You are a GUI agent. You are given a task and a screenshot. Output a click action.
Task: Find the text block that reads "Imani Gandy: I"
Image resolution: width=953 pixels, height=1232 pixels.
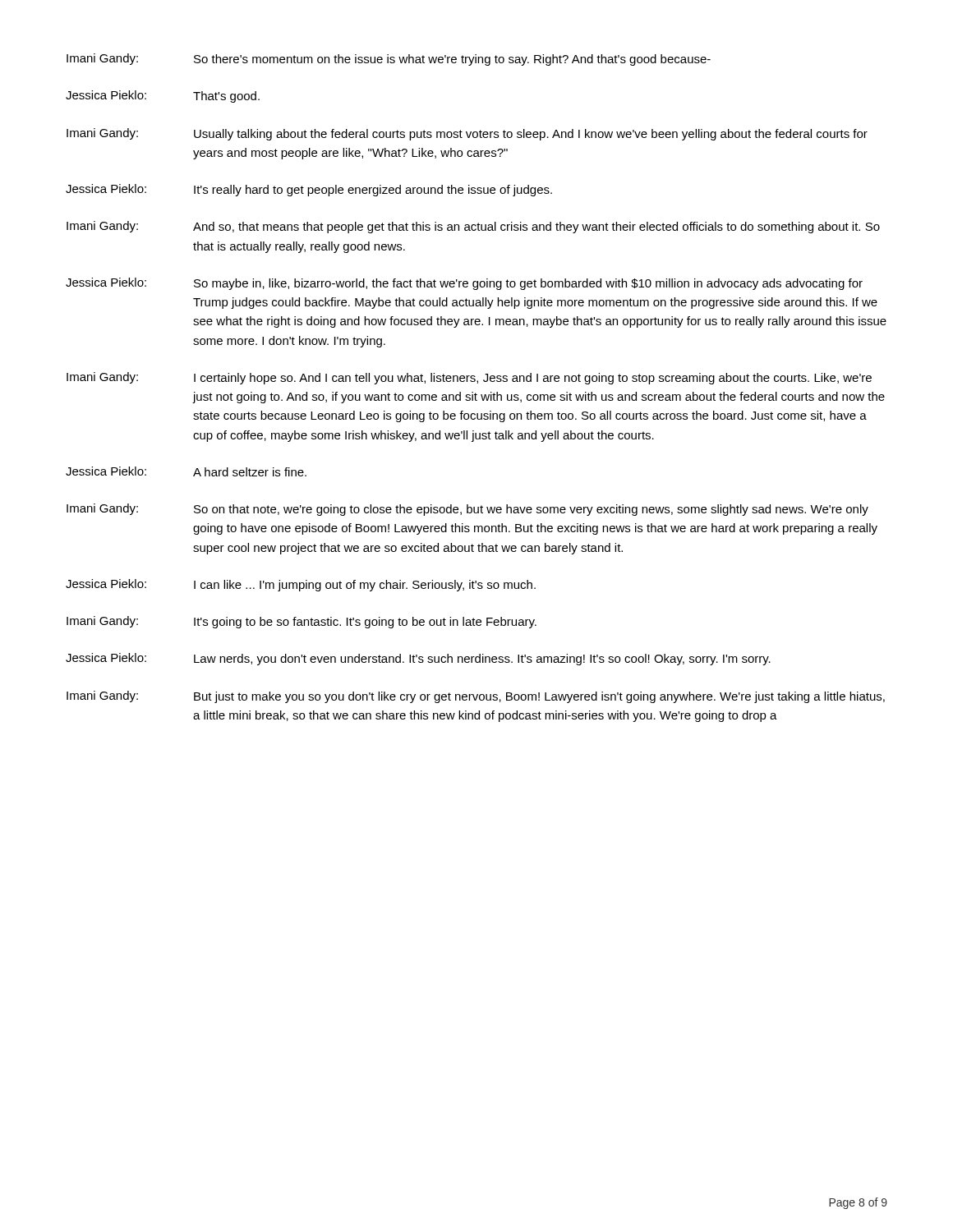click(x=476, y=406)
